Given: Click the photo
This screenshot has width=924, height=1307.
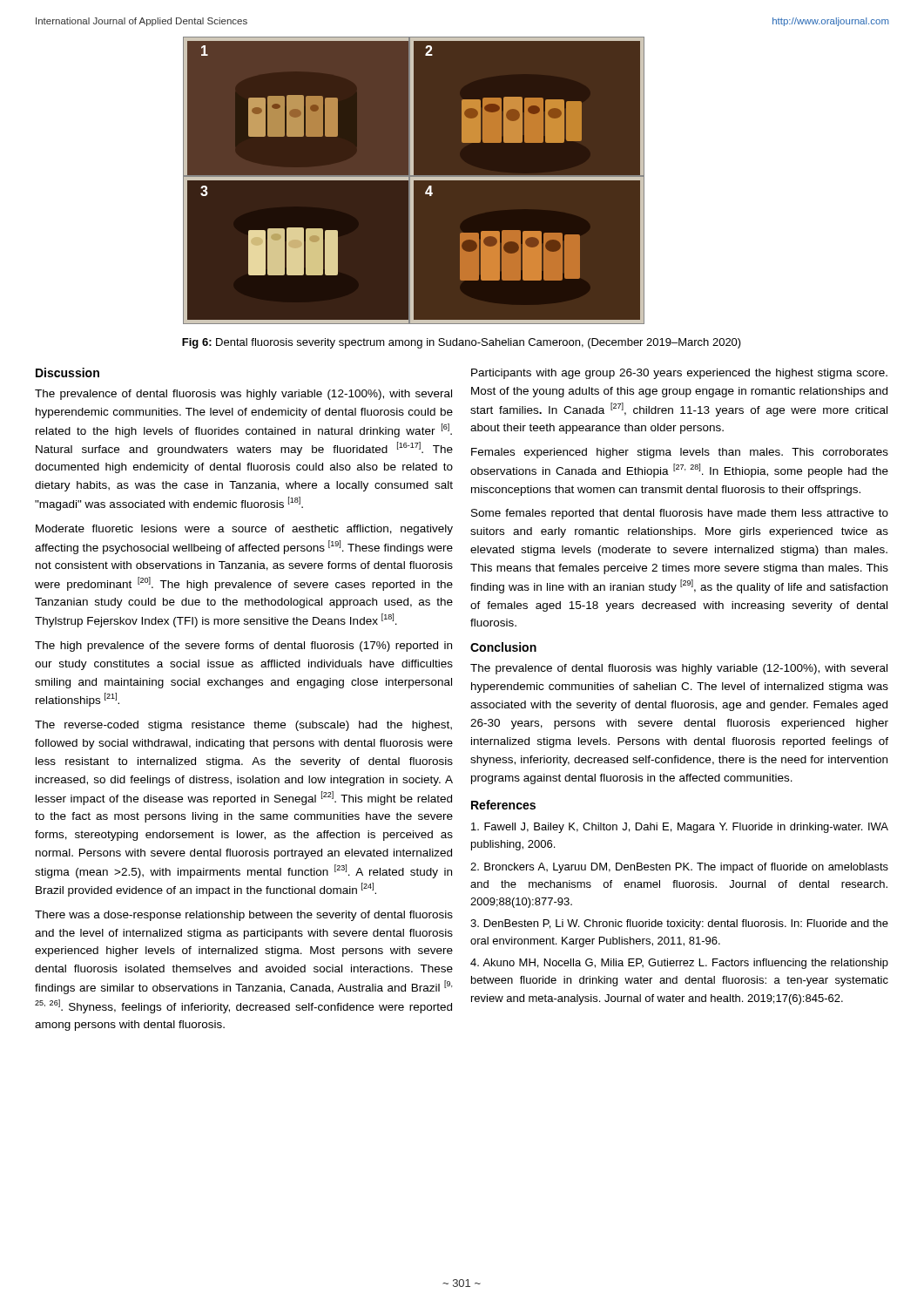Looking at the screenshot, I should click(414, 180).
